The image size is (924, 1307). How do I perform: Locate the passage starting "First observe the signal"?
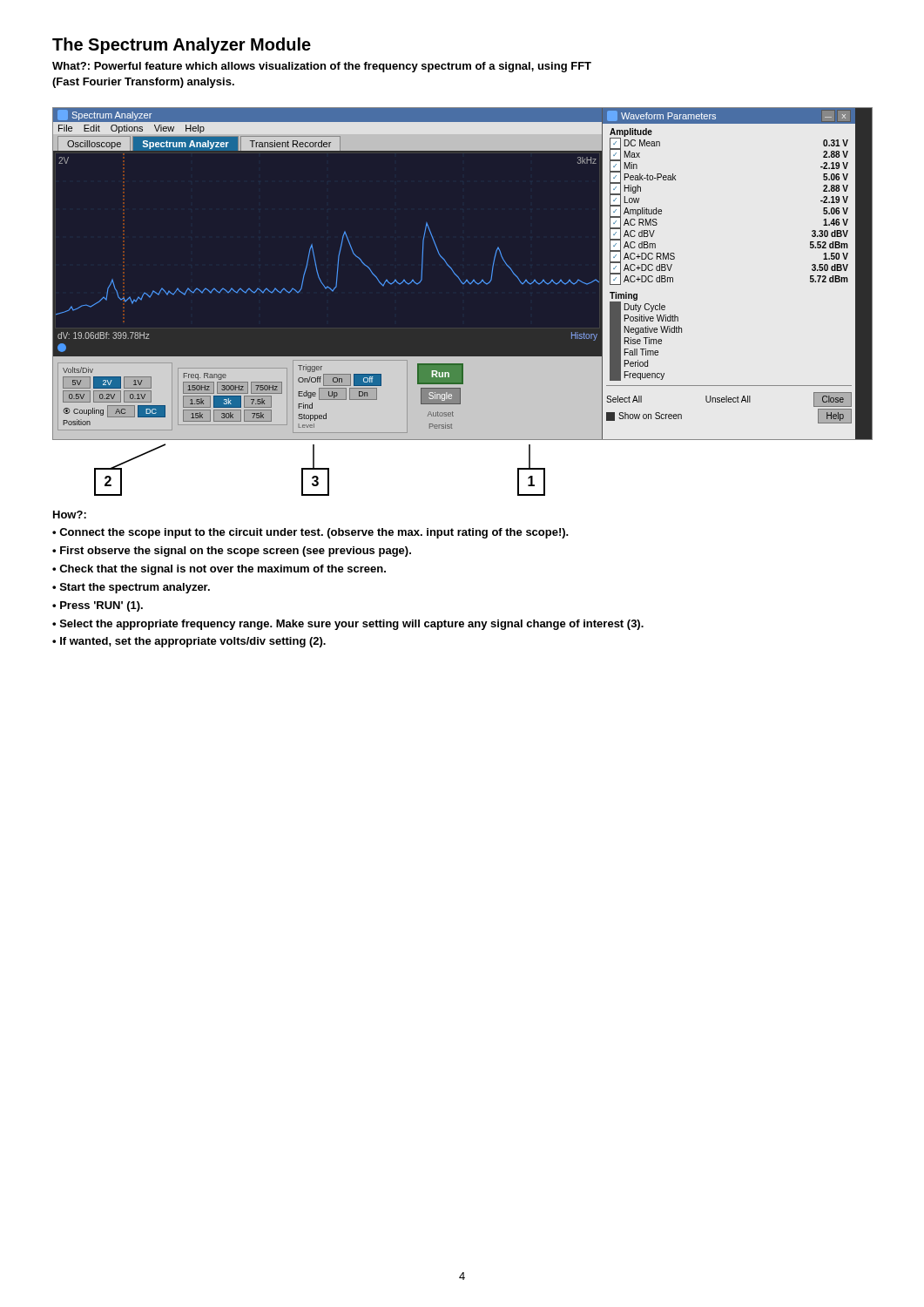point(232,552)
